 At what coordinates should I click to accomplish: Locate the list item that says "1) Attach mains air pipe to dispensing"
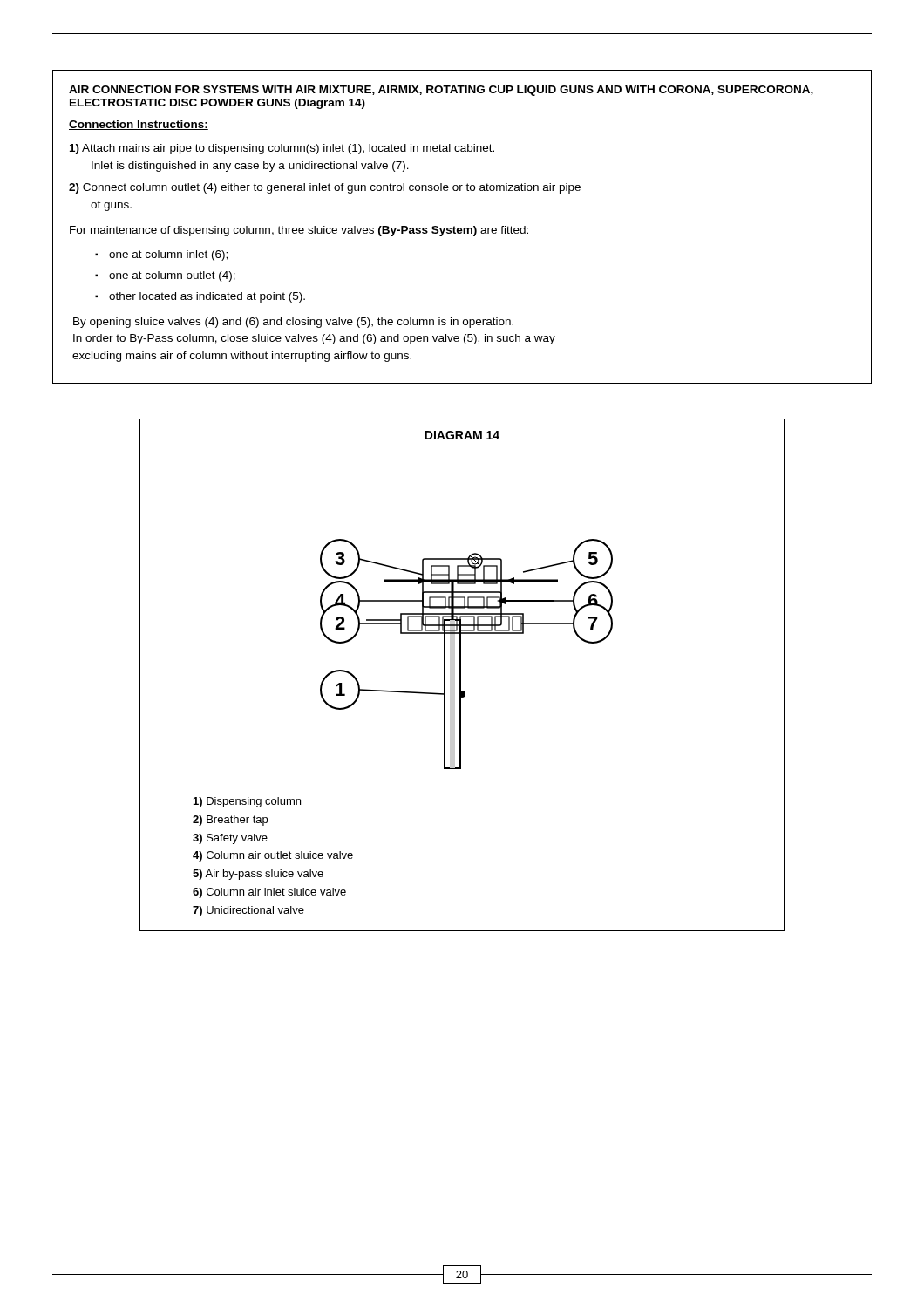tap(282, 156)
